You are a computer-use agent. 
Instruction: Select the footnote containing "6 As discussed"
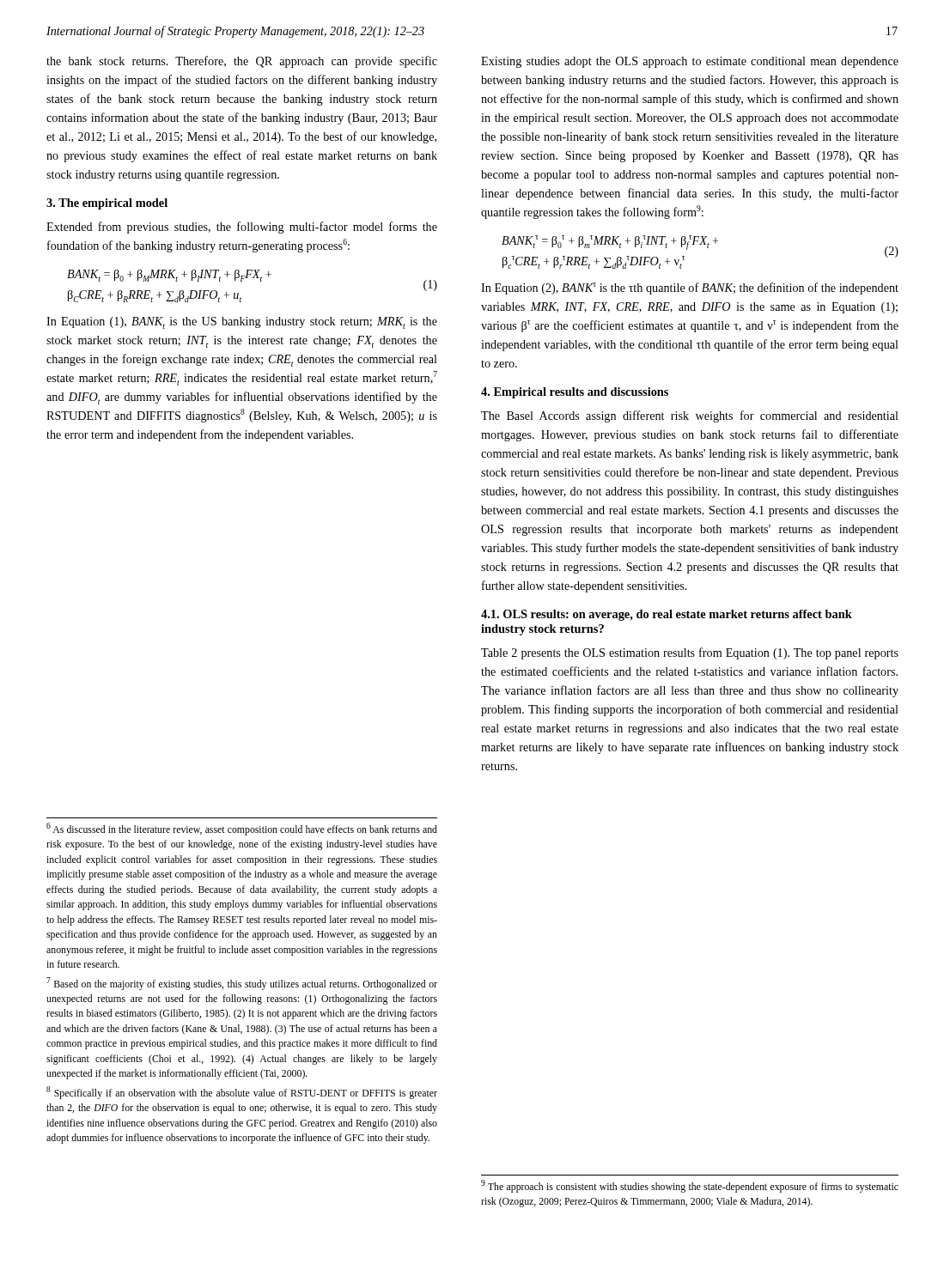(242, 984)
